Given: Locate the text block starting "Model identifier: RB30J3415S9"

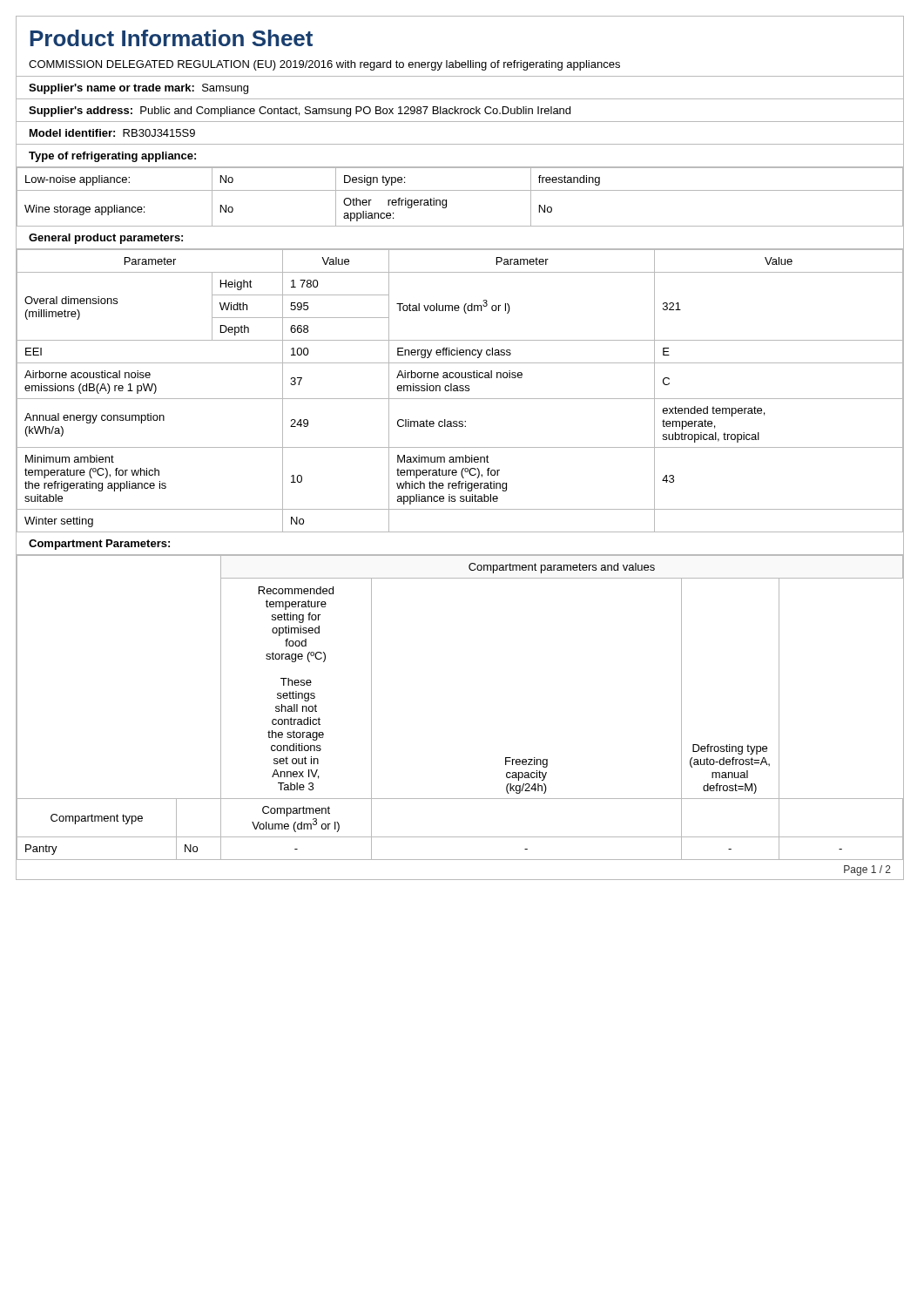Looking at the screenshot, I should tap(112, 133).
